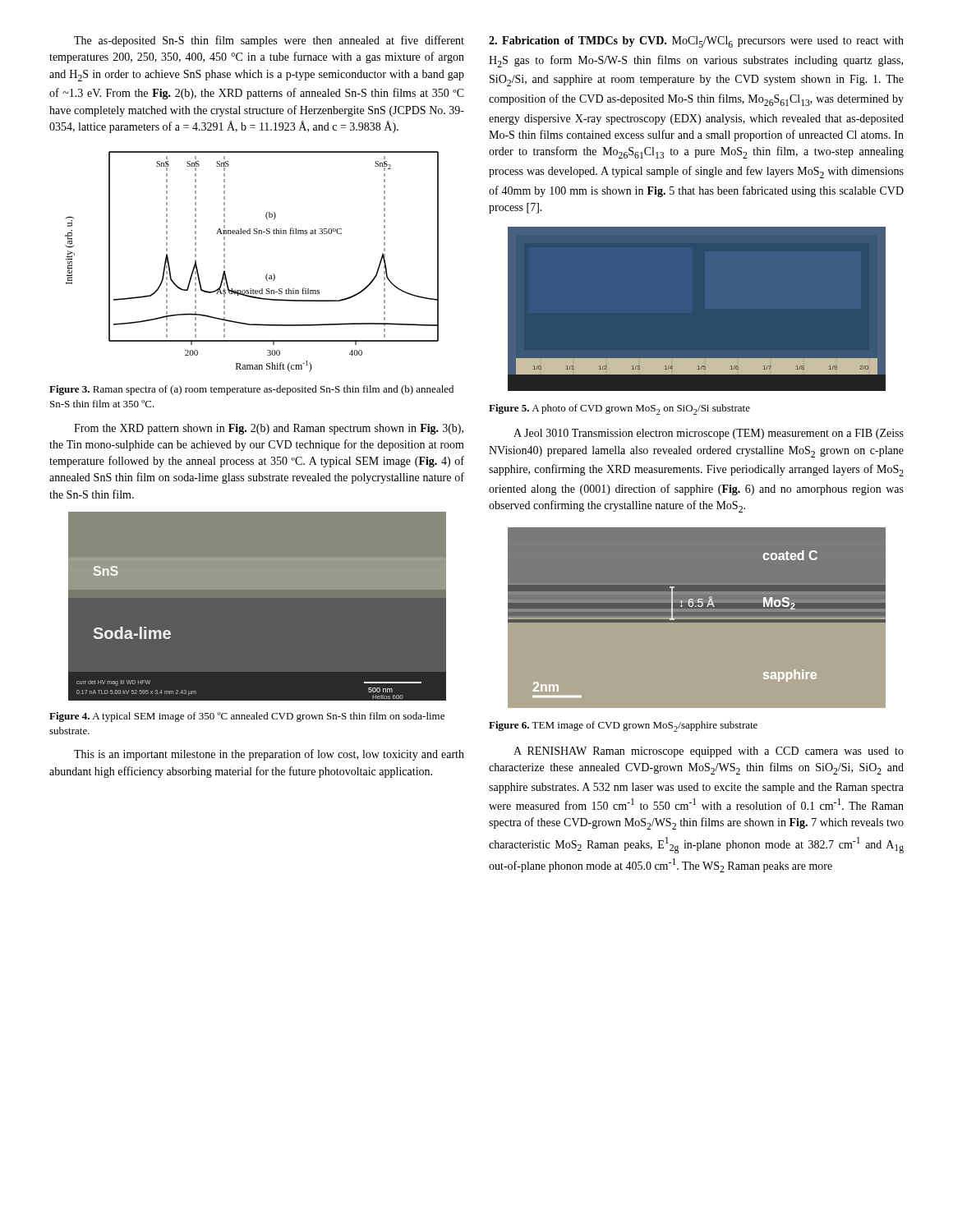Image resolution: width=953 pixels, height=1232 pixels.
Task: Click on the text block that reads "From the XRD pattern"
Action: (x=257, y=462)
